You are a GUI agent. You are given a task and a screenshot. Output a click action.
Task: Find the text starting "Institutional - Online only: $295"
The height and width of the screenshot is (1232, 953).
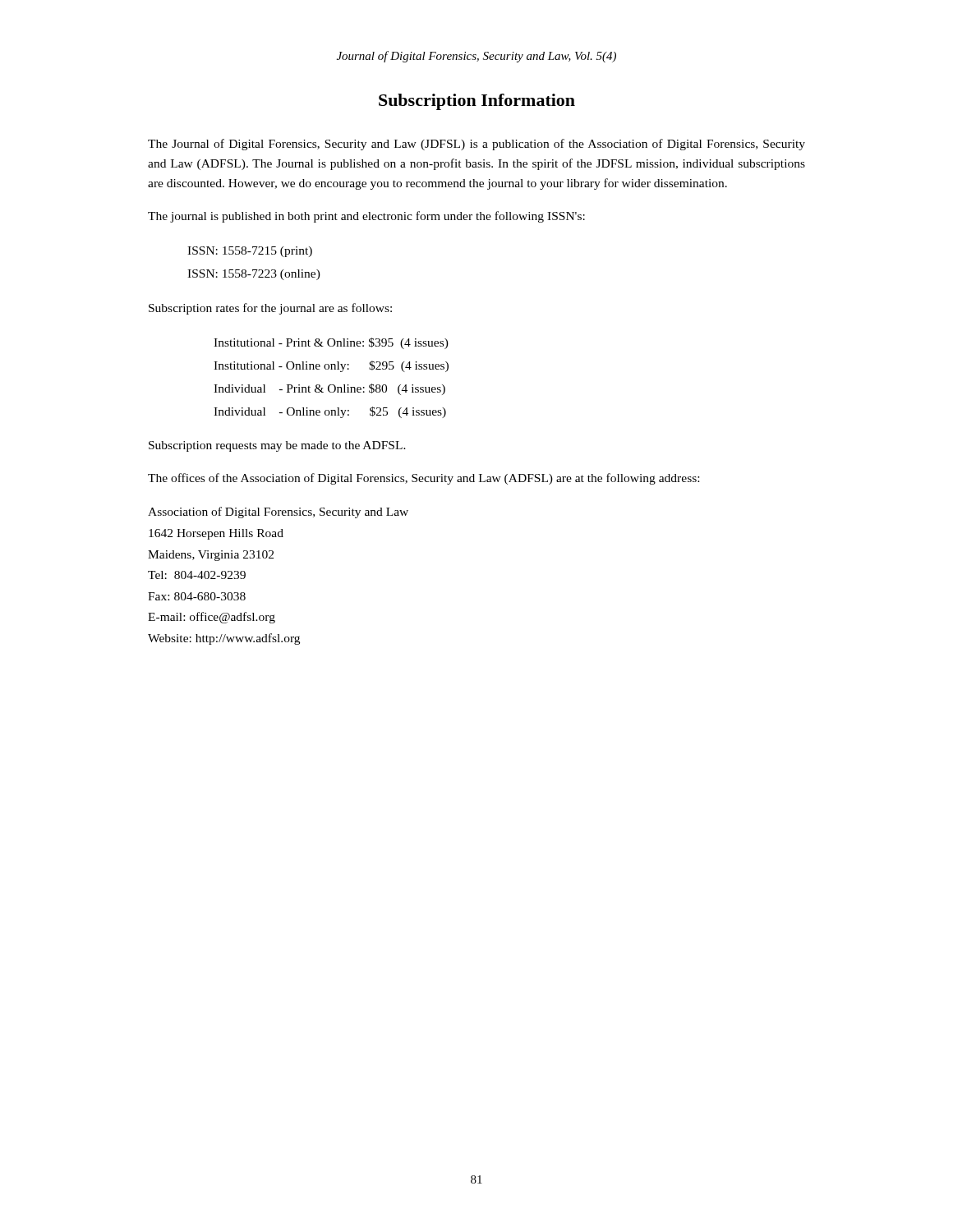pyautogui.click(x=331, y=365)
